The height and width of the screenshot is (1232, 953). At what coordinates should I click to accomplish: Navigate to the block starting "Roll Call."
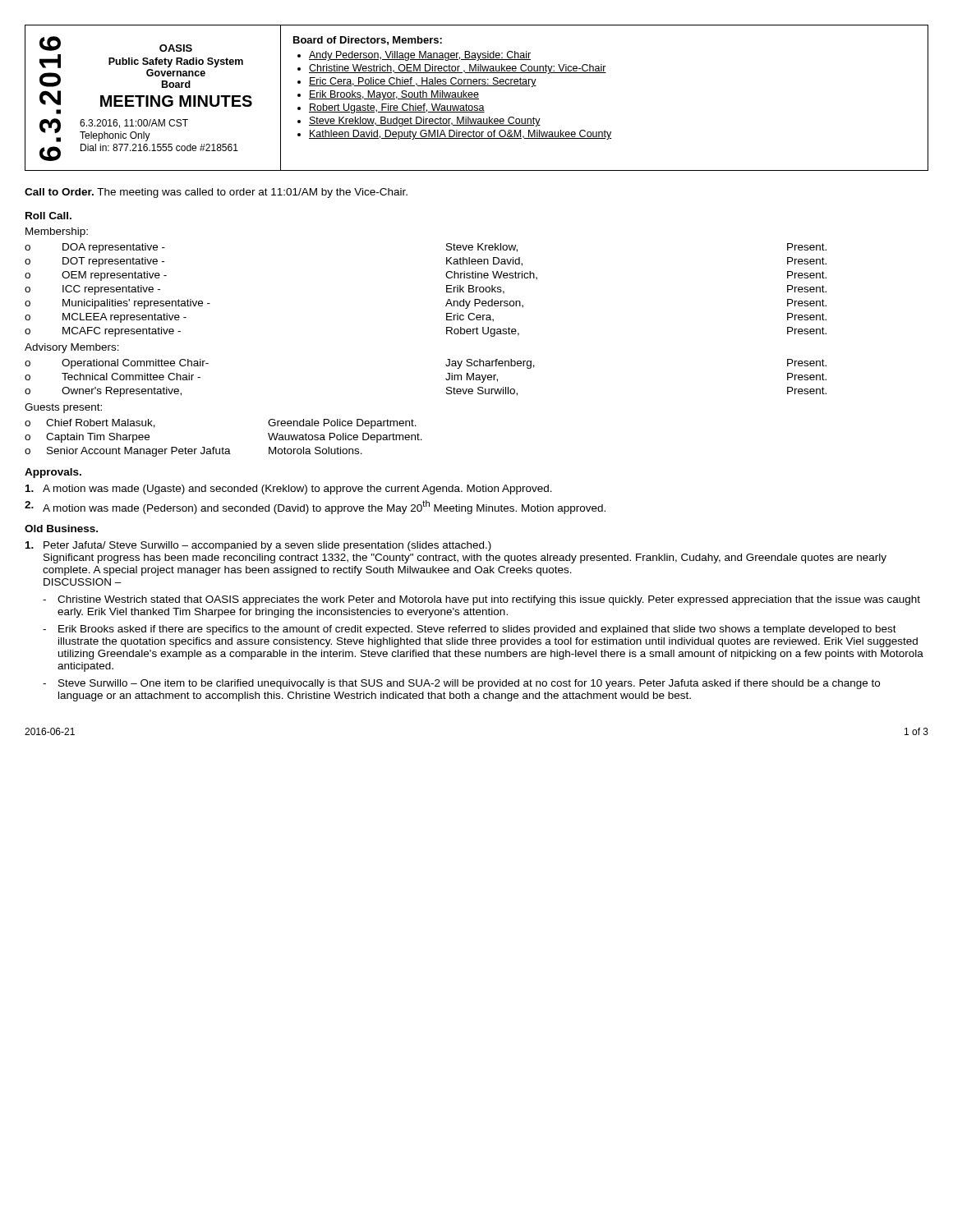pyautogui.click(x=48, y=216)
